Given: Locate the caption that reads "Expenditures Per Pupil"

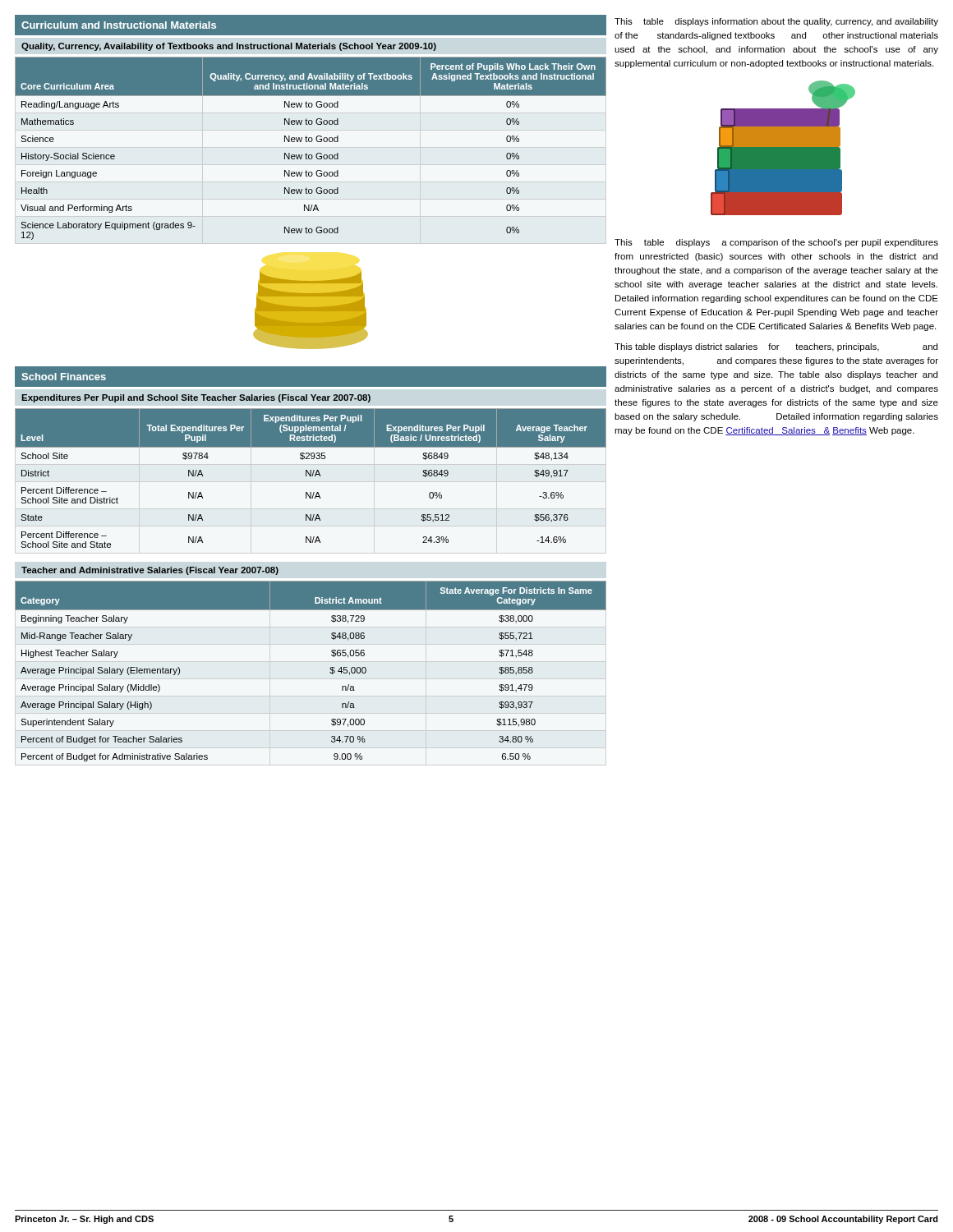Looking at the screenshot, I should (196, 398).
